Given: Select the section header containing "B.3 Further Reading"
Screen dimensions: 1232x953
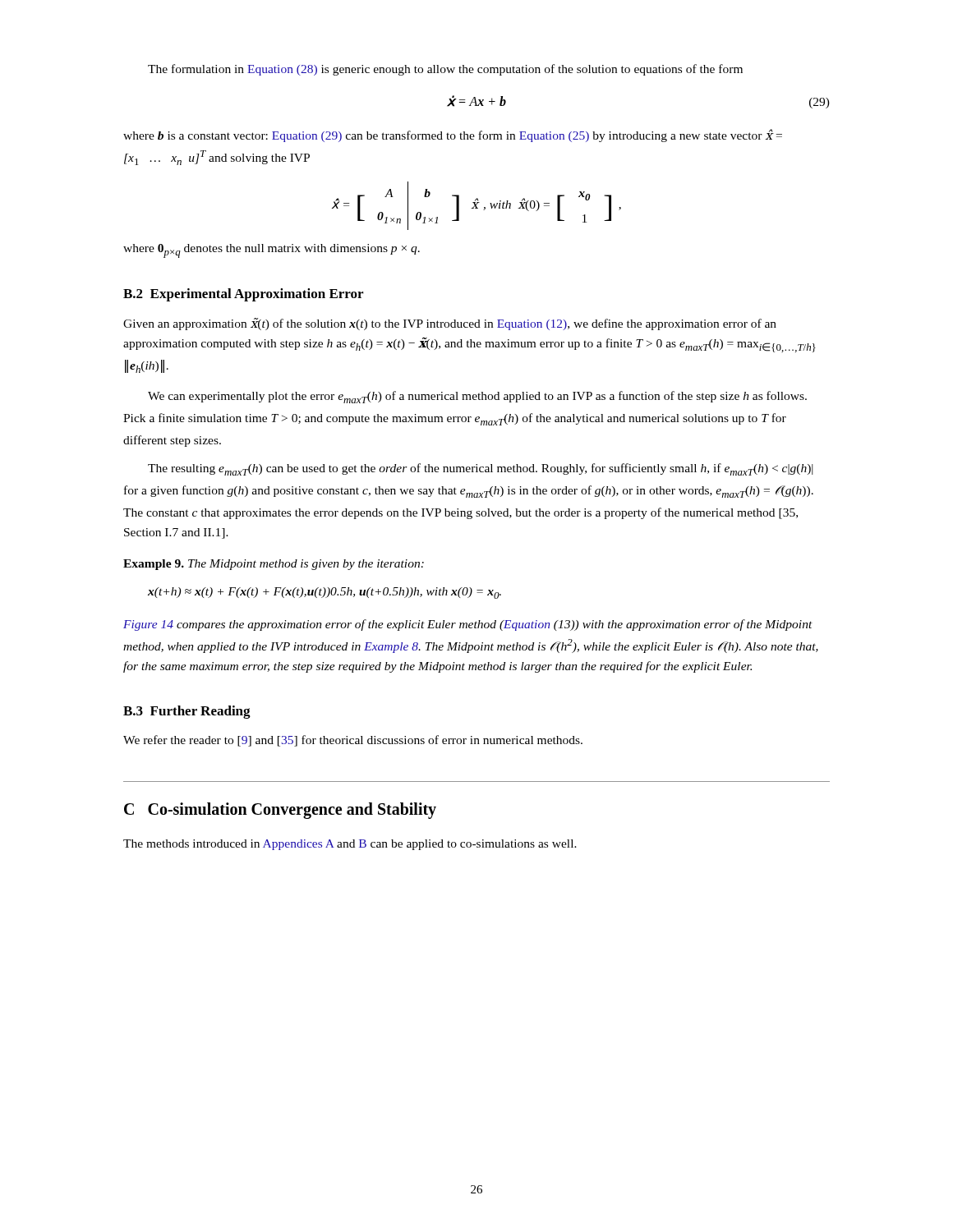Looking at the screenshot, I should (x=187, y=711).
